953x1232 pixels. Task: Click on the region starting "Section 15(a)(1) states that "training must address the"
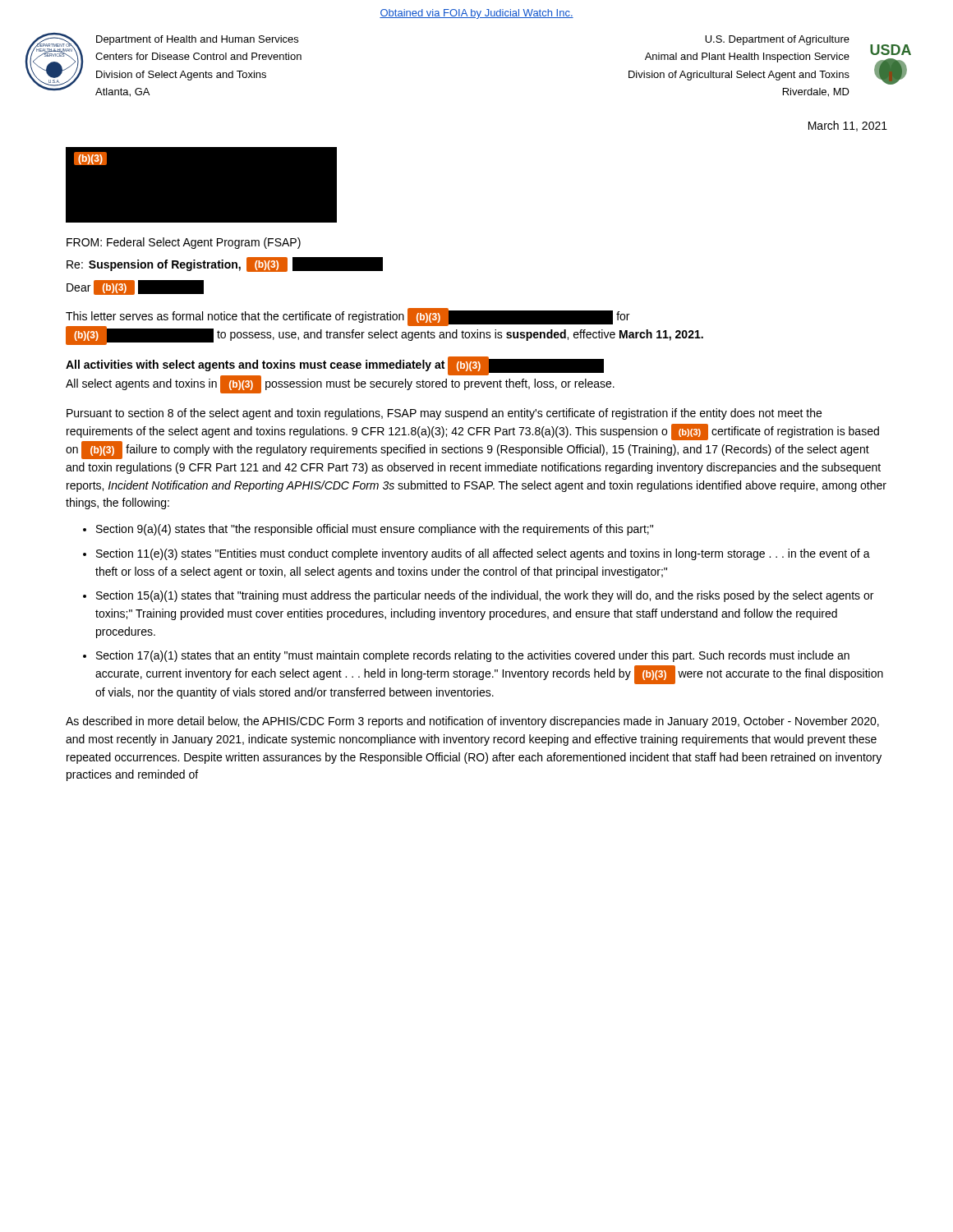coord(484,613)
